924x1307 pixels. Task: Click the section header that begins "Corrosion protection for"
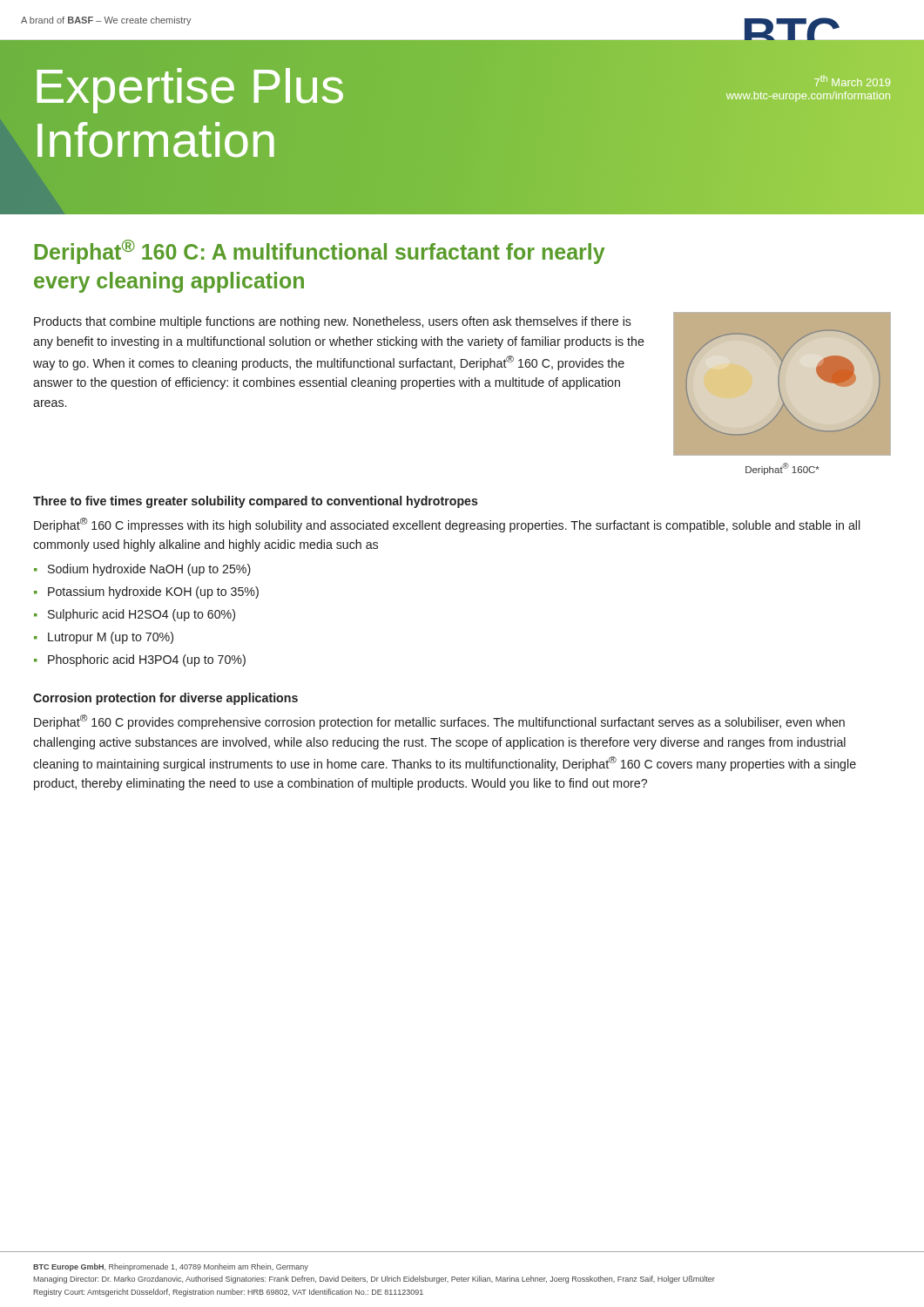click(166, 698)
